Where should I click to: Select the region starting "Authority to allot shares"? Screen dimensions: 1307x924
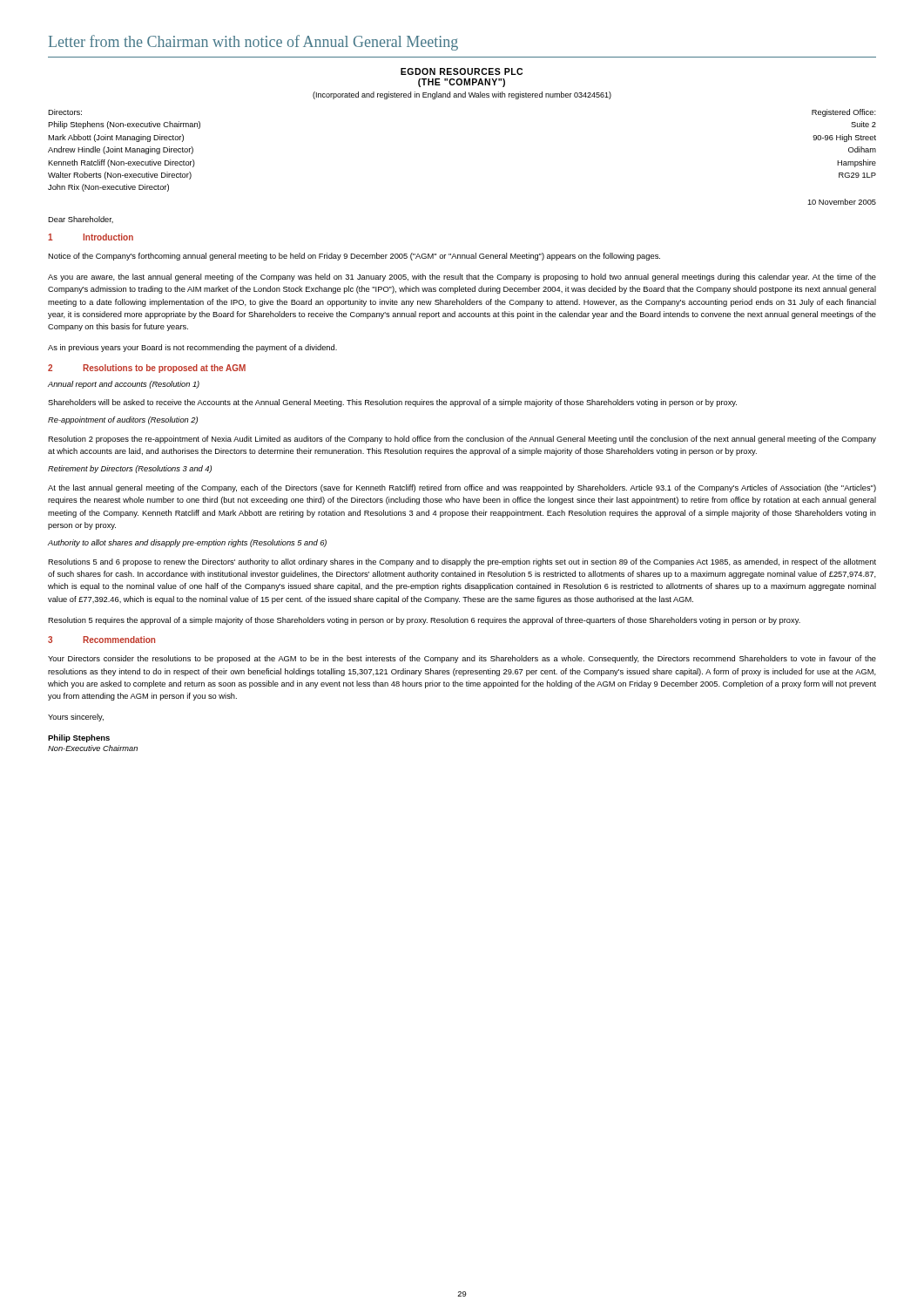(187, 543)
